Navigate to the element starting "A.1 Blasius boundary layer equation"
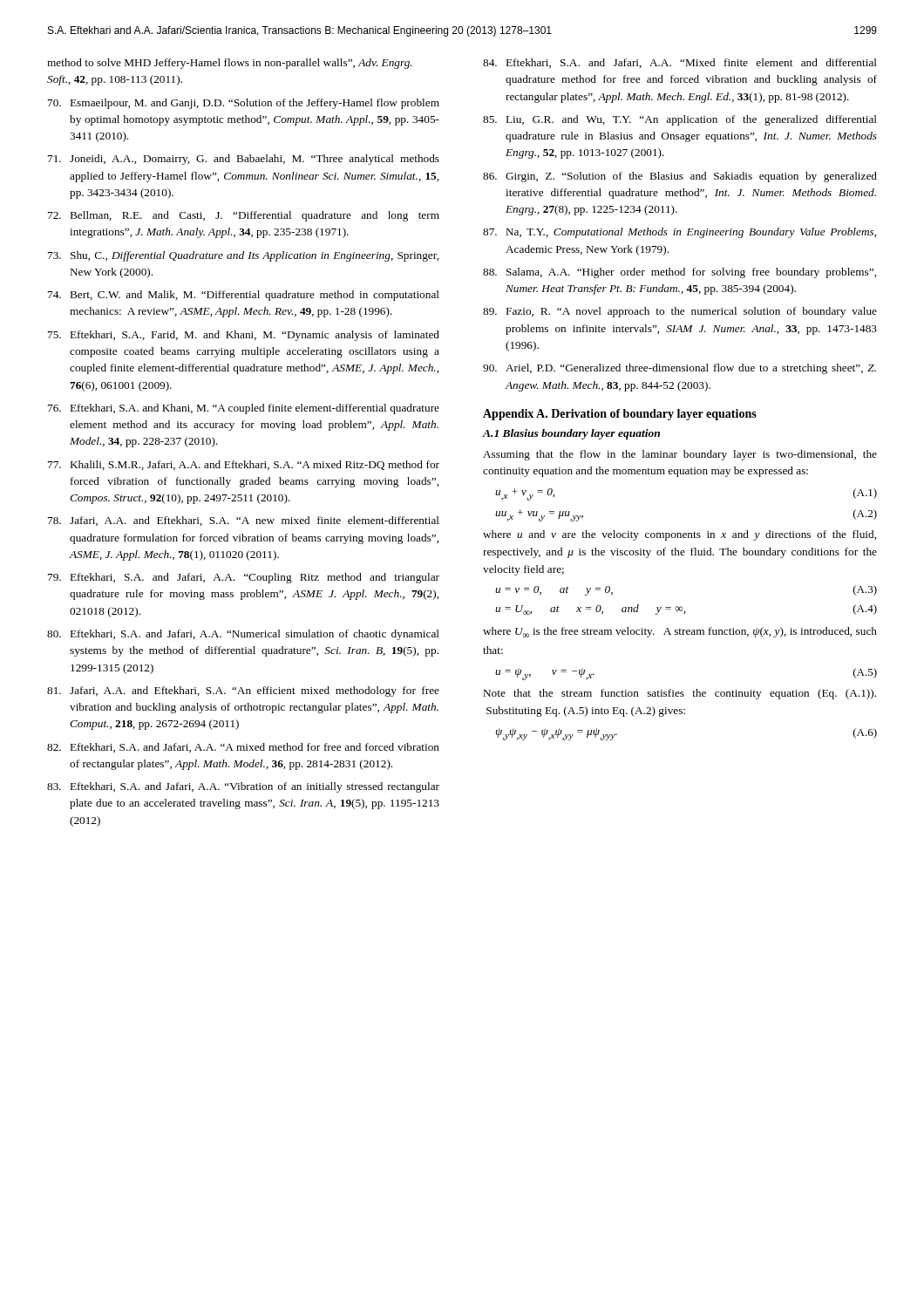The width and height of the screenshot is (924, 1308). (572, 433)
